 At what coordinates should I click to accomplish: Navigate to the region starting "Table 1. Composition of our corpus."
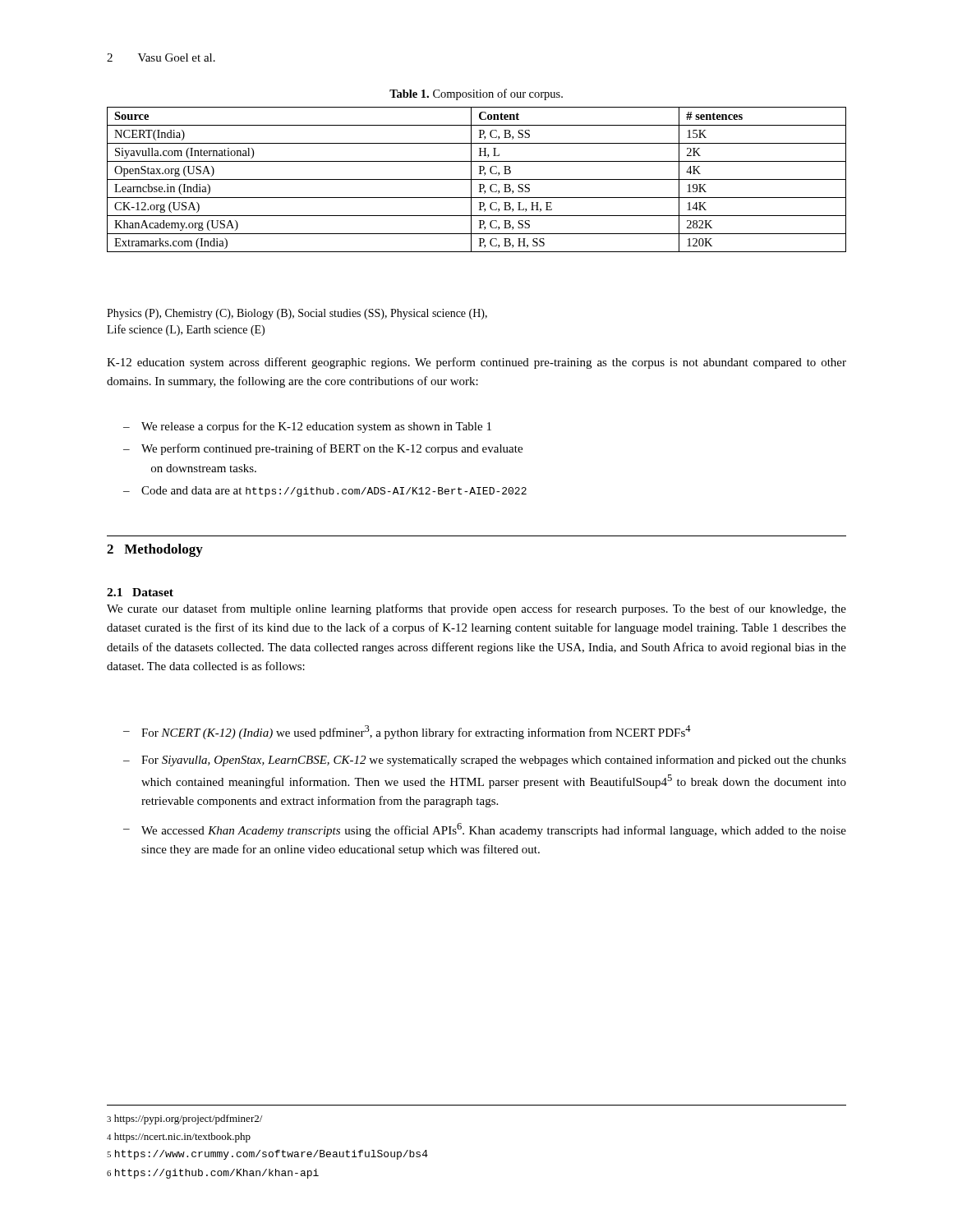pyautogui.click(x=476, y=94)
